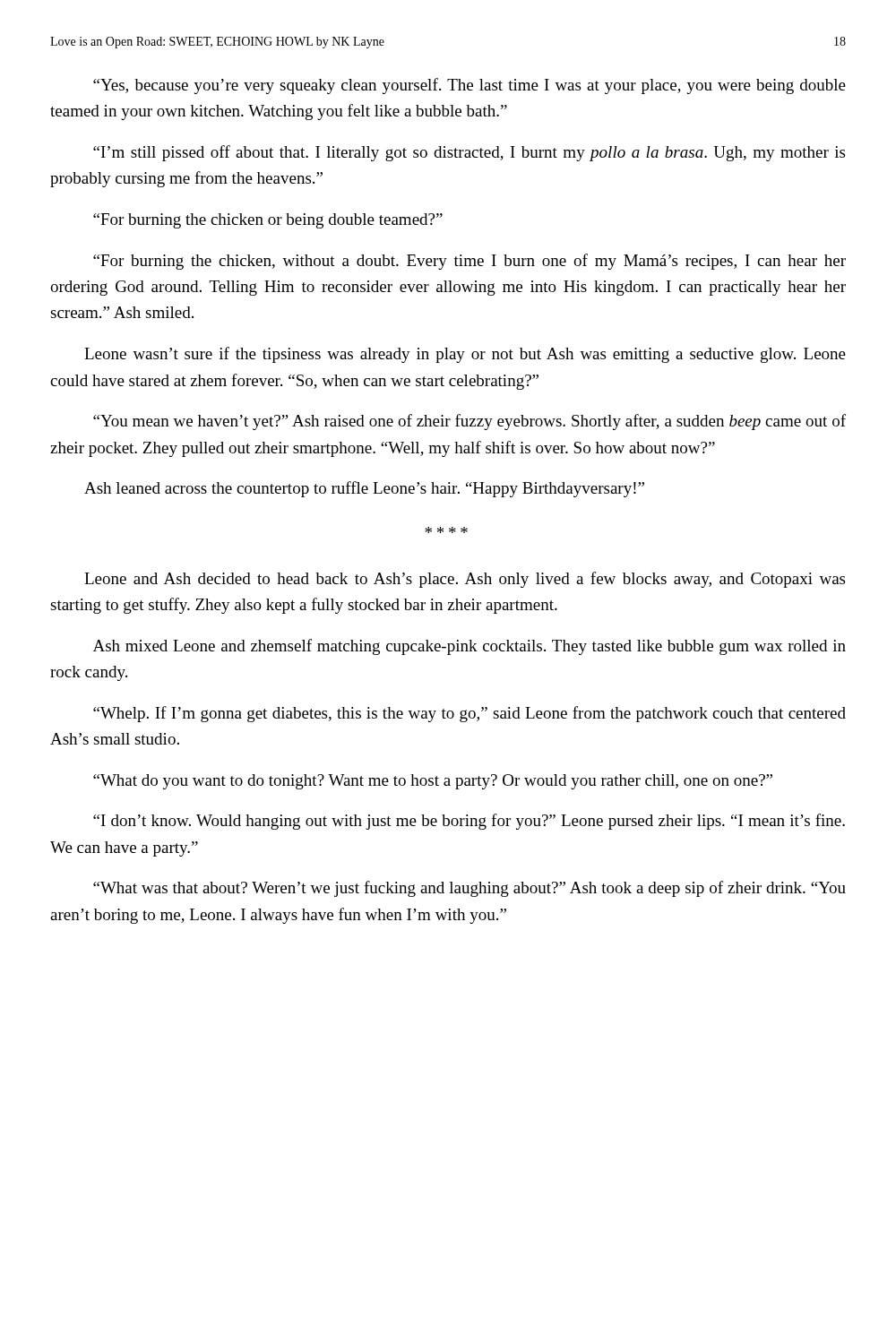Click on the block starting "“I’m still pissed"
The image size is (896, 1344).
[x=448, y=165]
